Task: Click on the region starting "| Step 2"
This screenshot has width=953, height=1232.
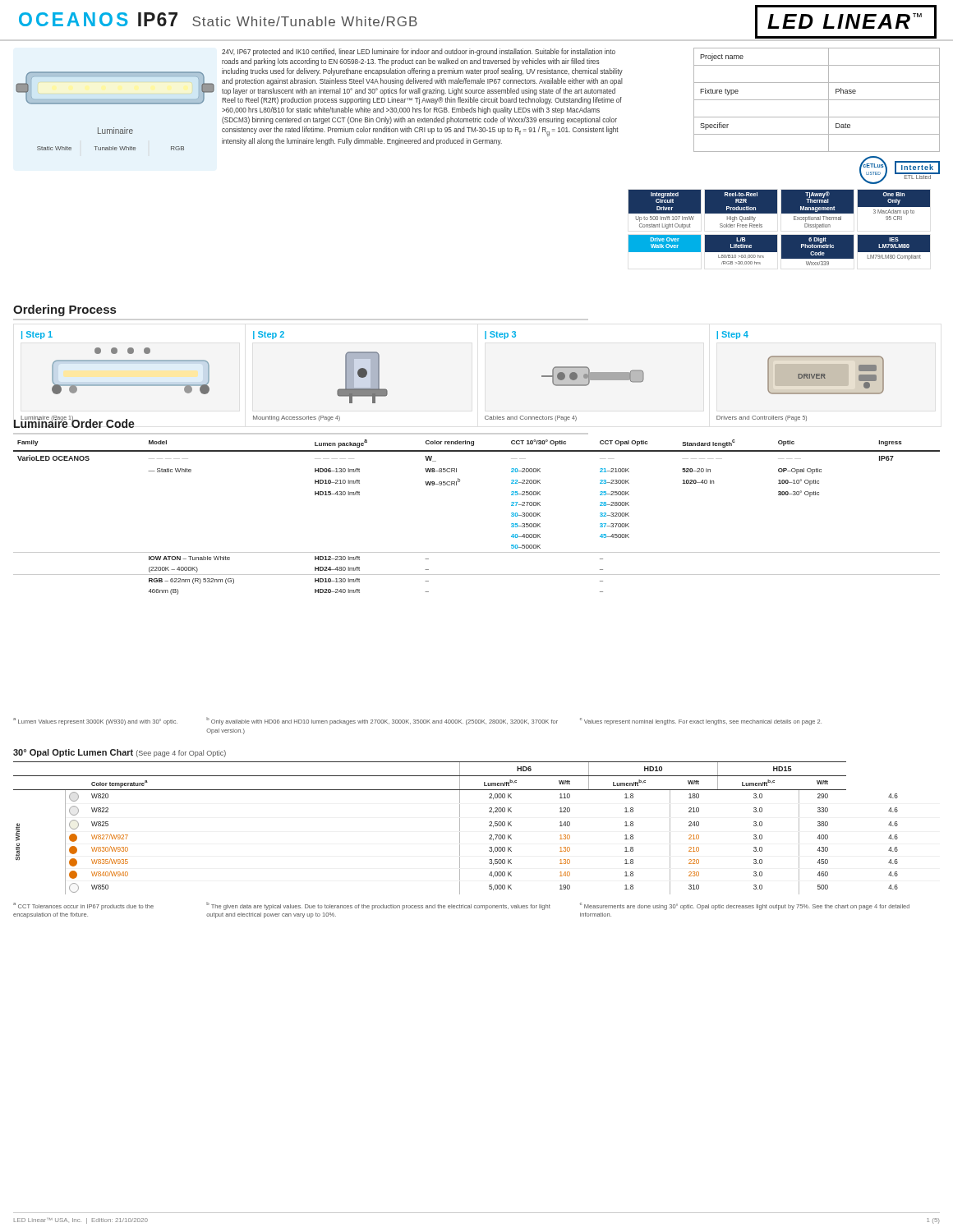Action: click(269, 334)
